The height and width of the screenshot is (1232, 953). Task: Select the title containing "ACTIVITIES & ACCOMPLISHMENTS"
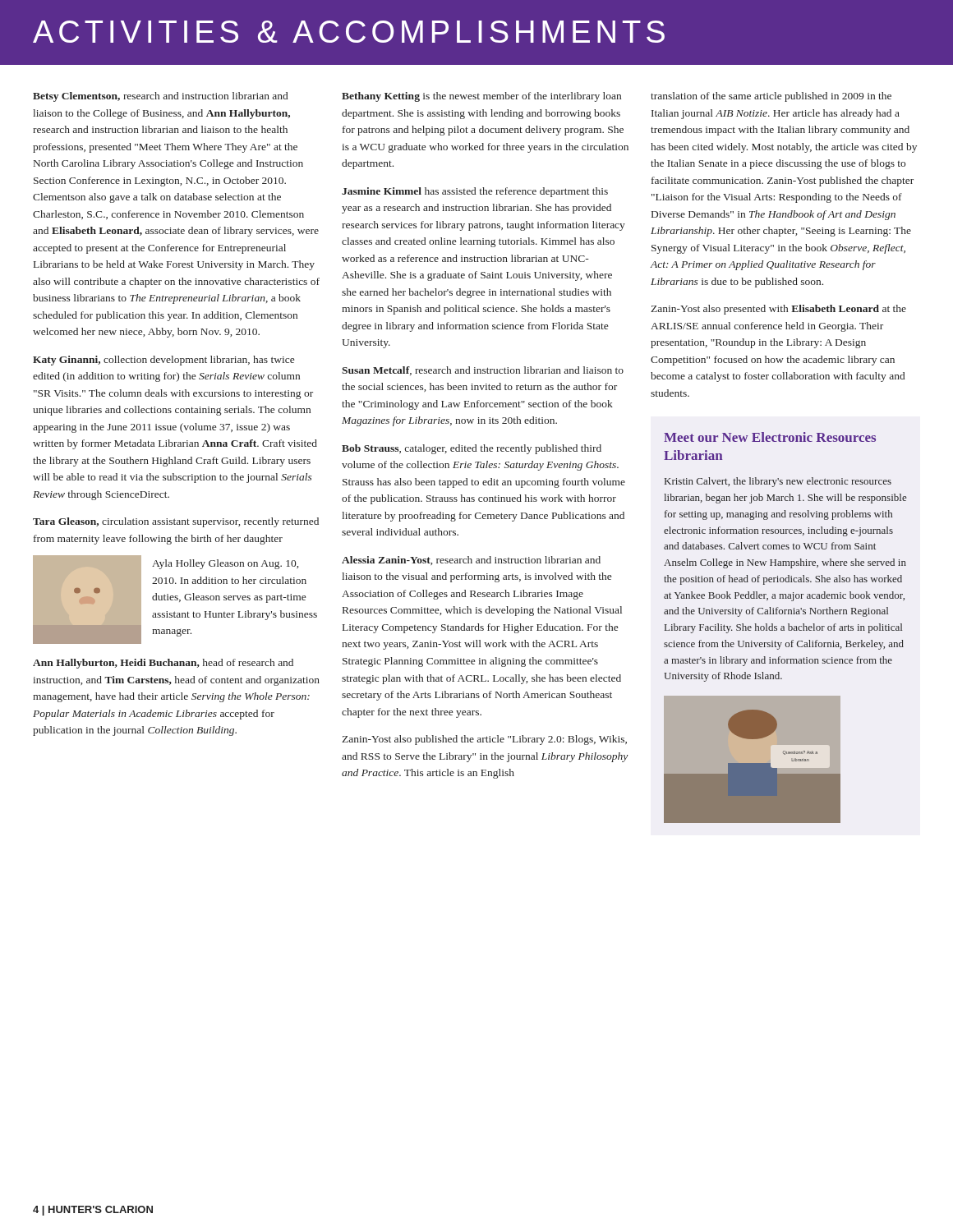(x=476, y=32)
